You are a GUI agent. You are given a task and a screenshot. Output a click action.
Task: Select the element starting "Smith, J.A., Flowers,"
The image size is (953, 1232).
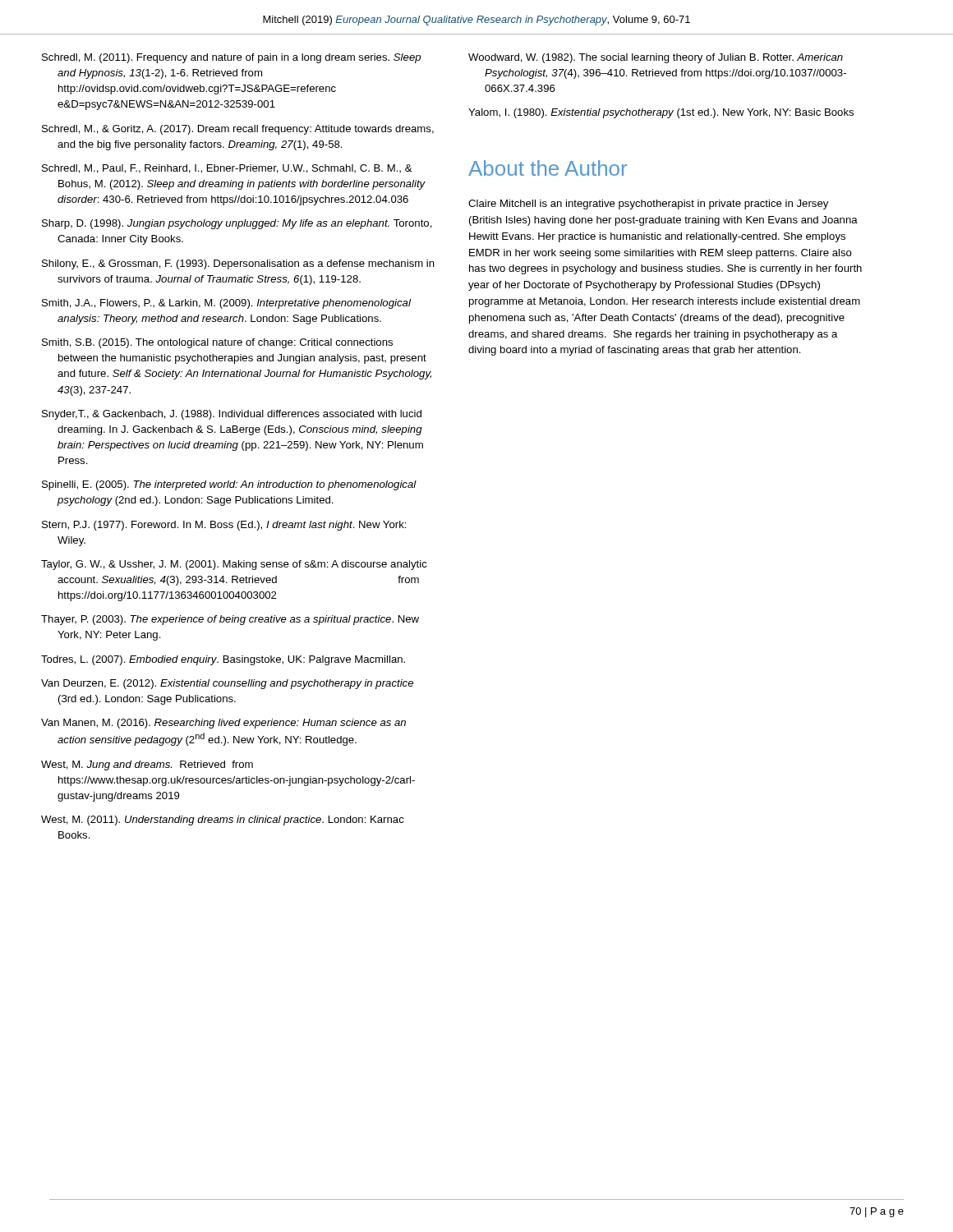point(226,310)
